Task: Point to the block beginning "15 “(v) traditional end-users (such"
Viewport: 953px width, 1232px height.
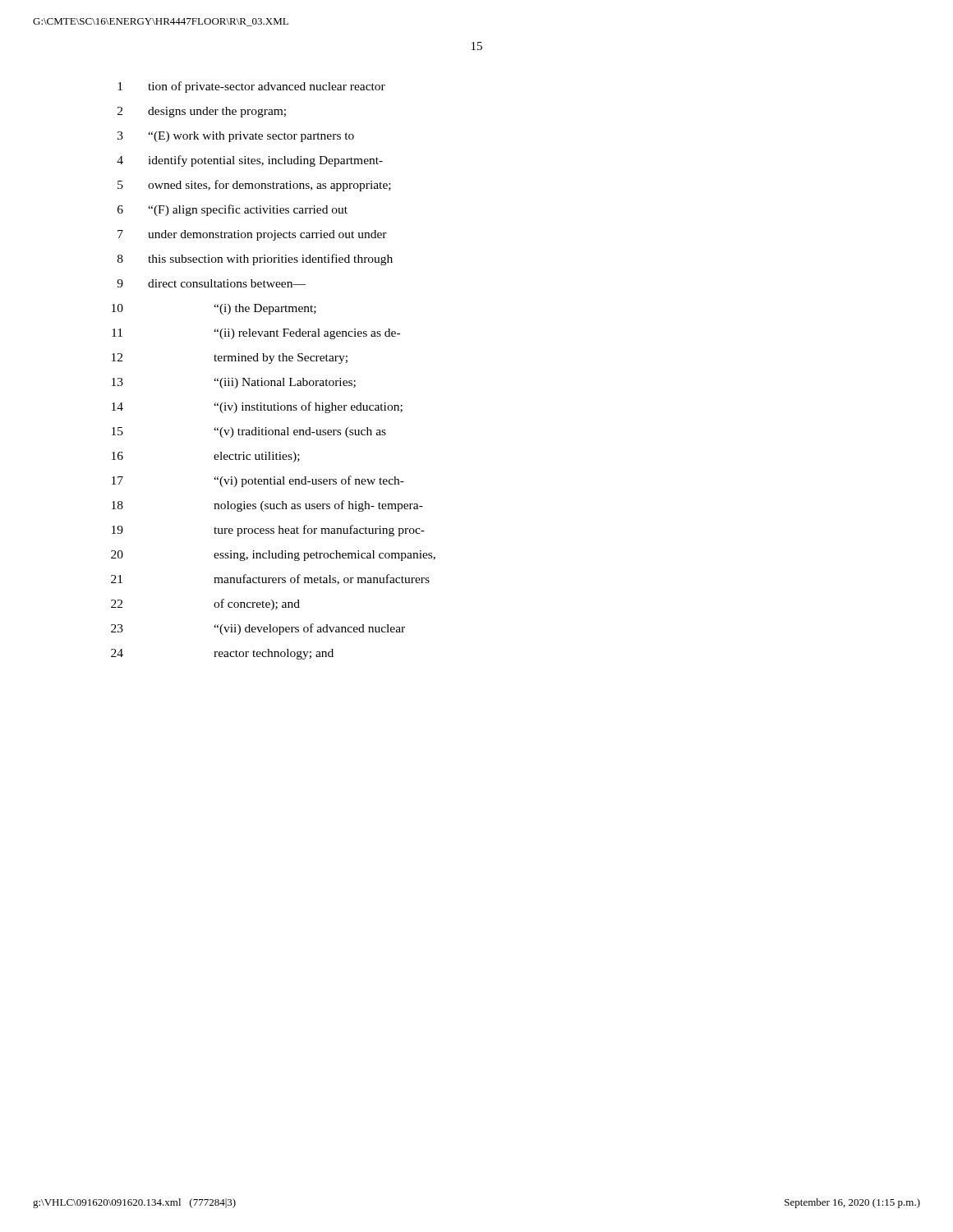Action: pos(249,432)
